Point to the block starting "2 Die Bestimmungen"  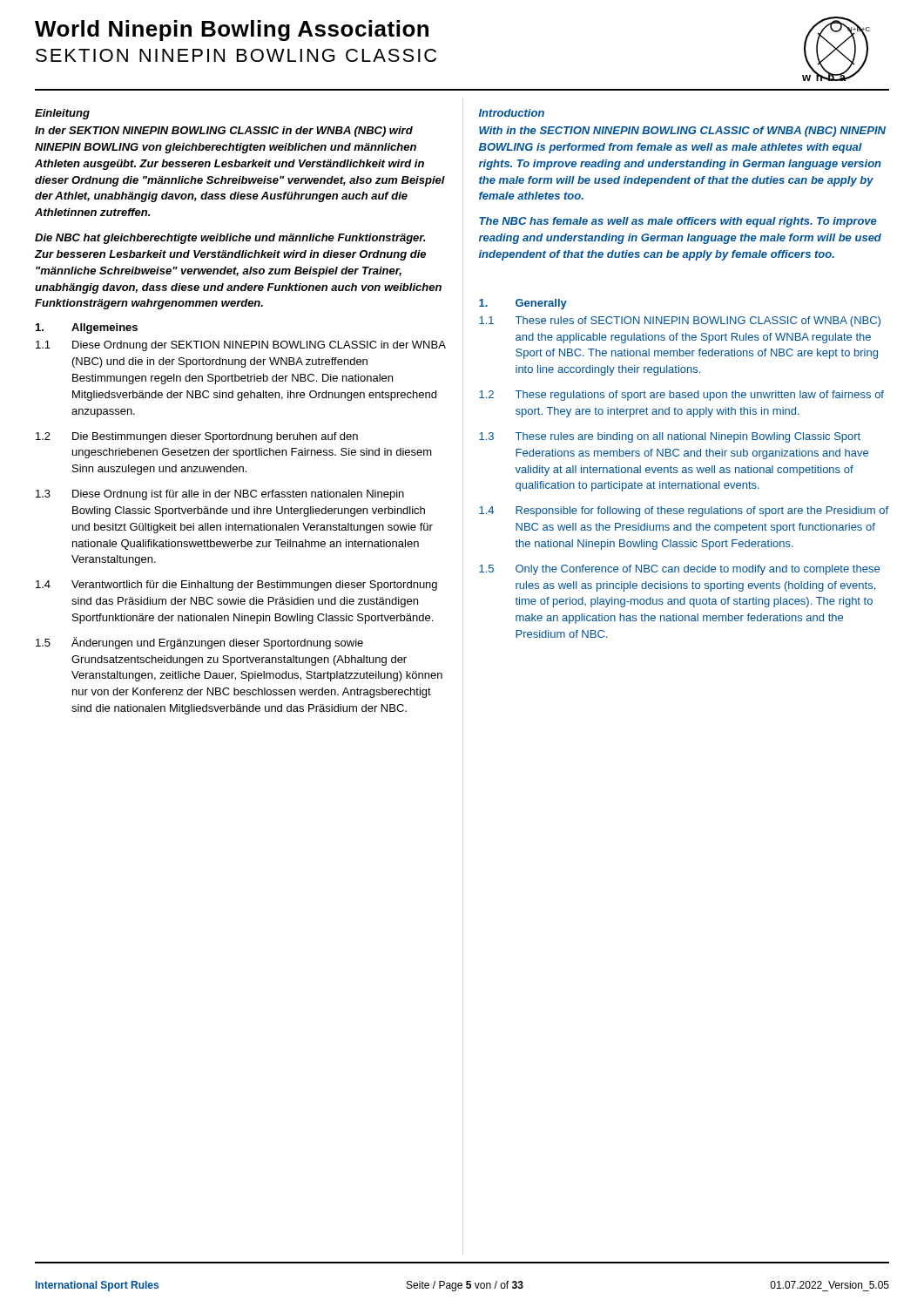tap(241, 453)
